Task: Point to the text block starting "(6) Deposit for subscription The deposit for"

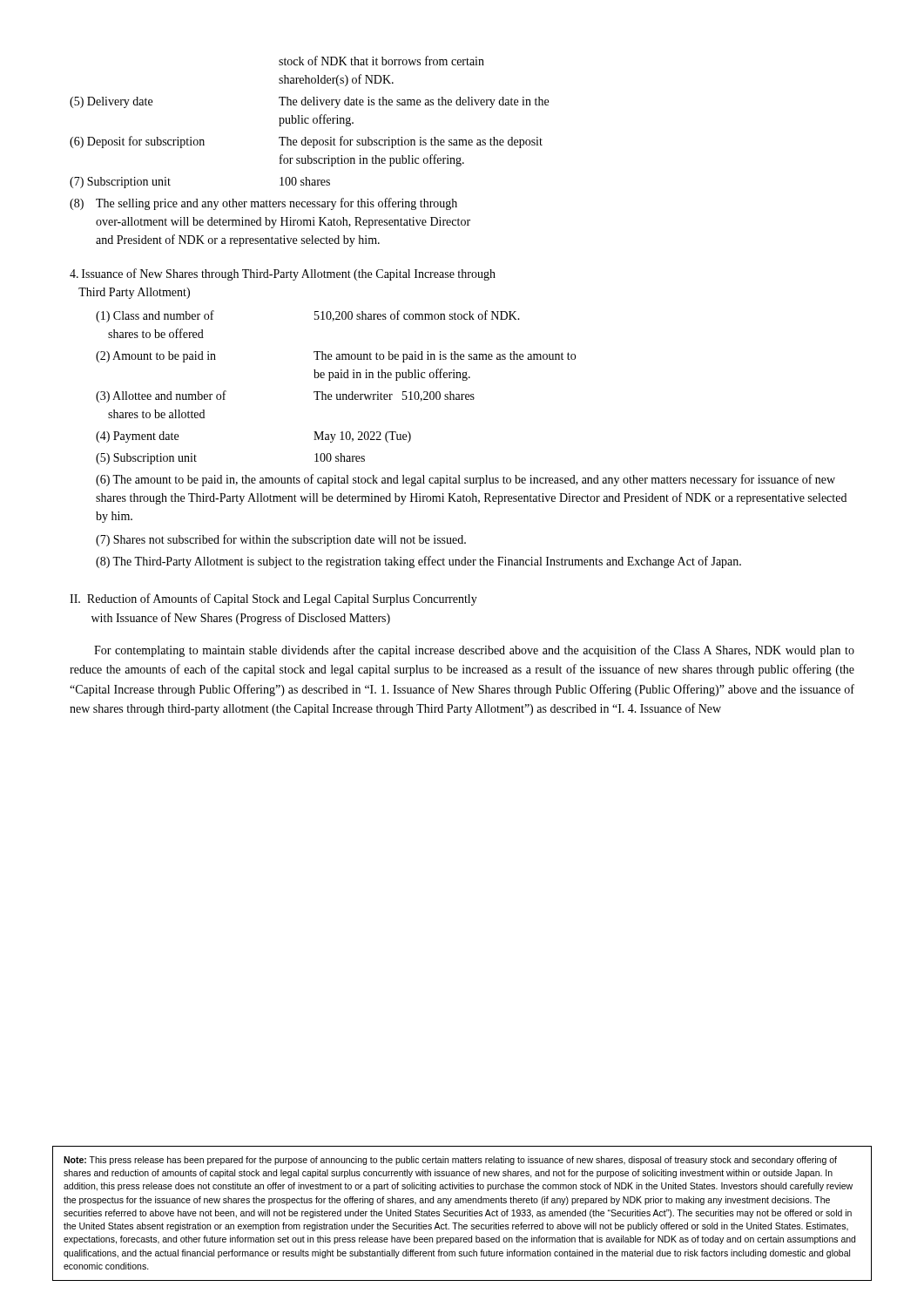Action: (x=462, y=151)
